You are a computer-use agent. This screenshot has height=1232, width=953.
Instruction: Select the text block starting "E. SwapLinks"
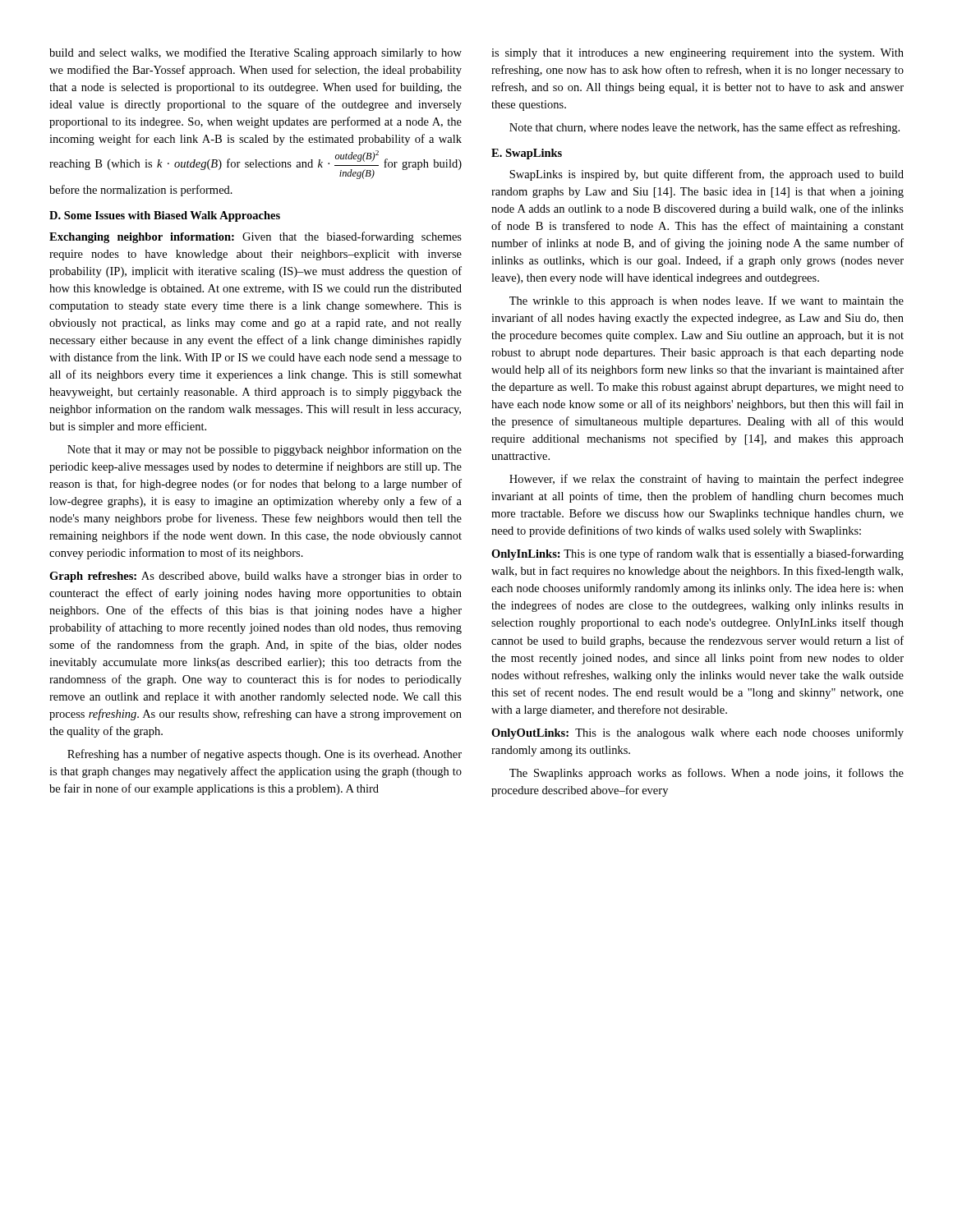pyautogui.click(x=527, y=154)
